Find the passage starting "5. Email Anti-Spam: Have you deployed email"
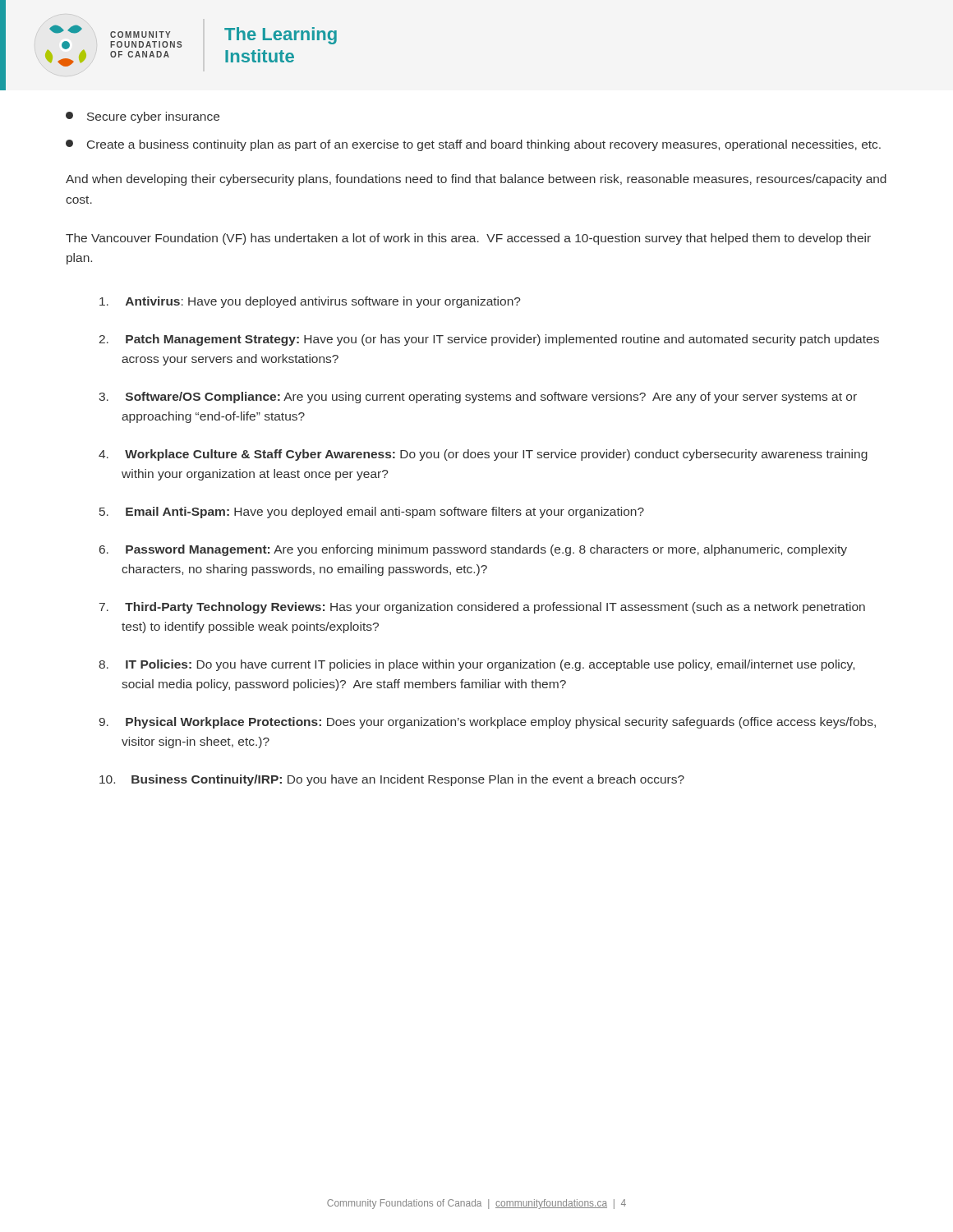The image size is (953, 1232). click(371, 512)
